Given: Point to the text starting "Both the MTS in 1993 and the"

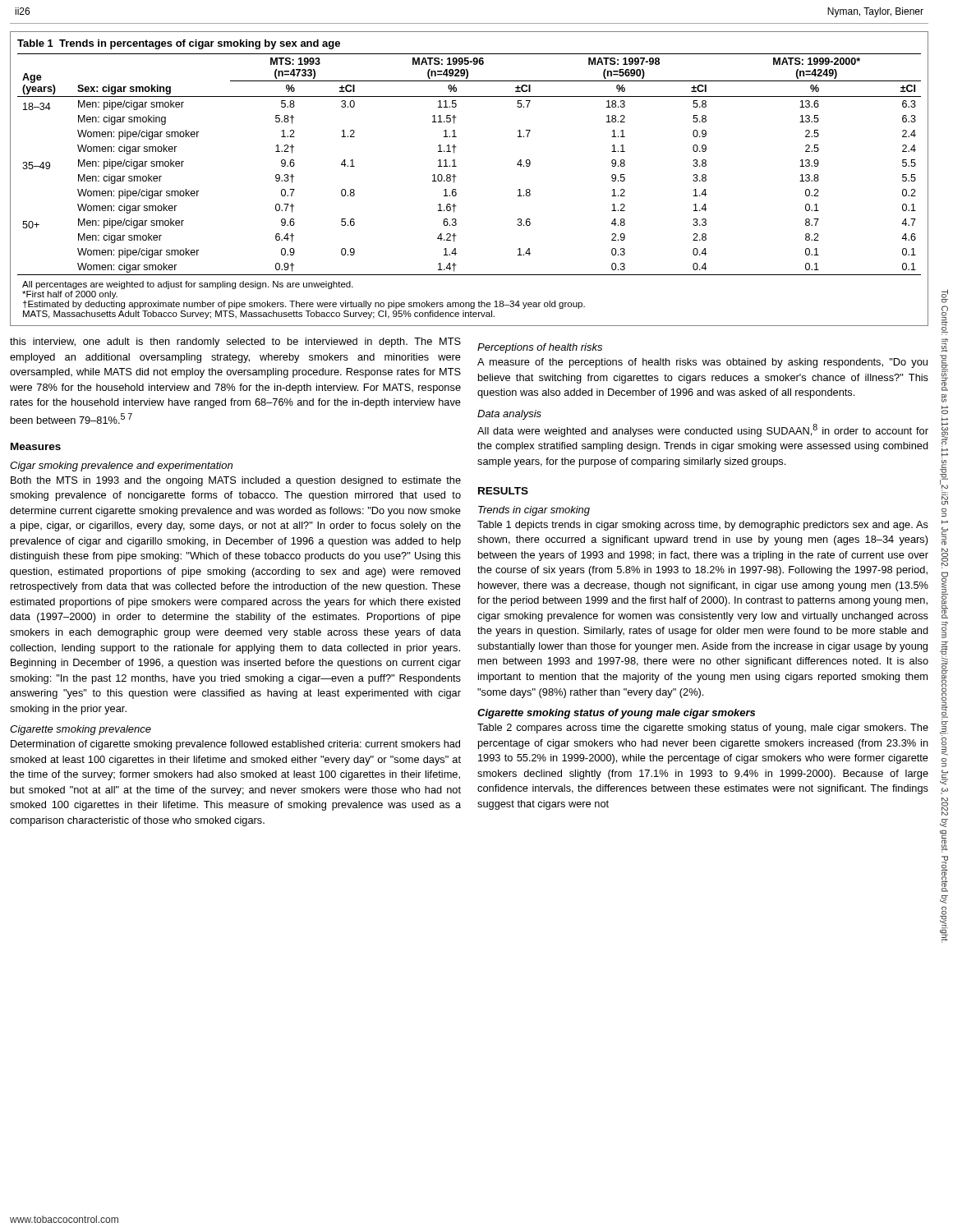Looking at the screenshot, I should point(235,594).
